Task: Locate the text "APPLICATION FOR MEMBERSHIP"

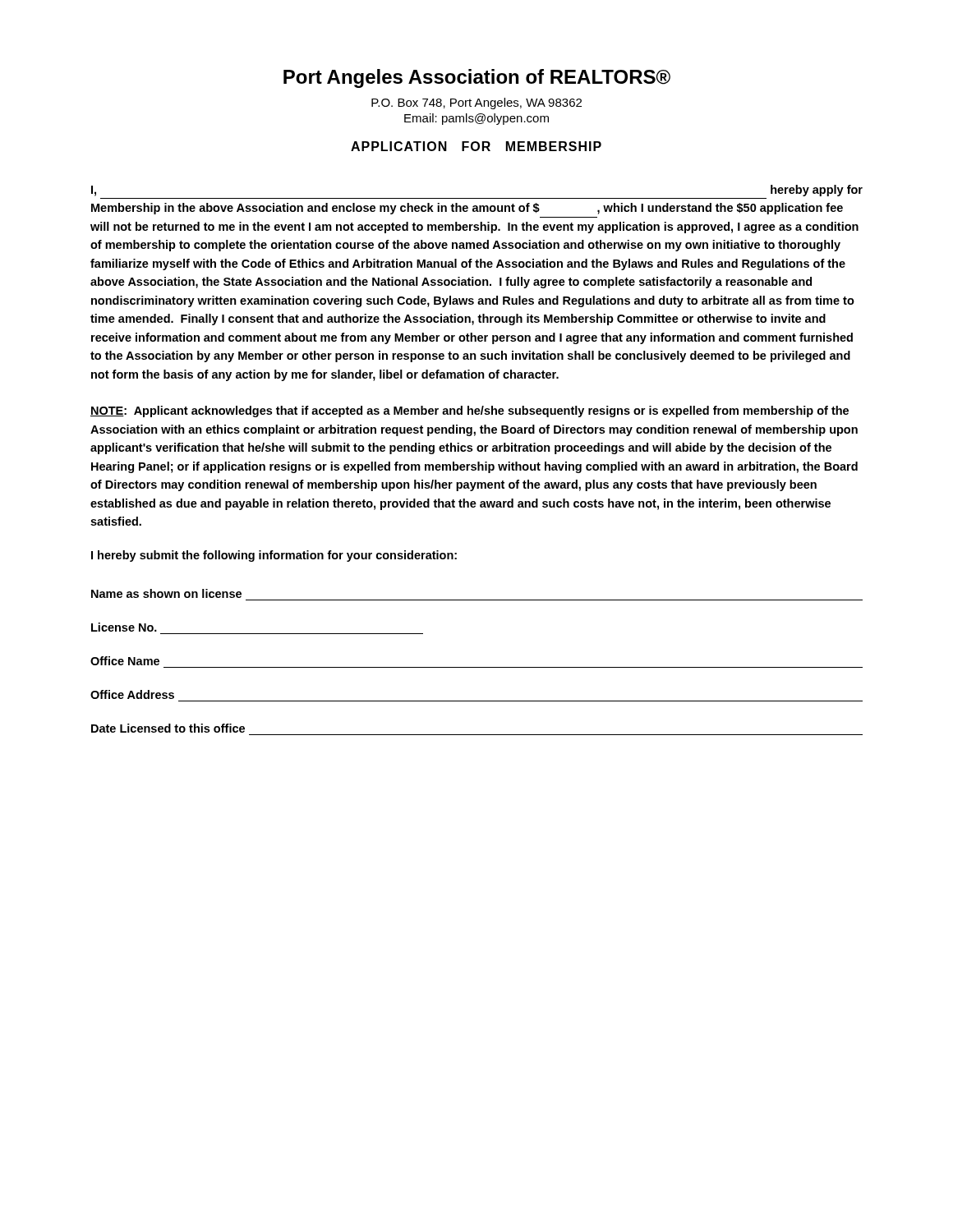Action: click(x=476, y=147)
